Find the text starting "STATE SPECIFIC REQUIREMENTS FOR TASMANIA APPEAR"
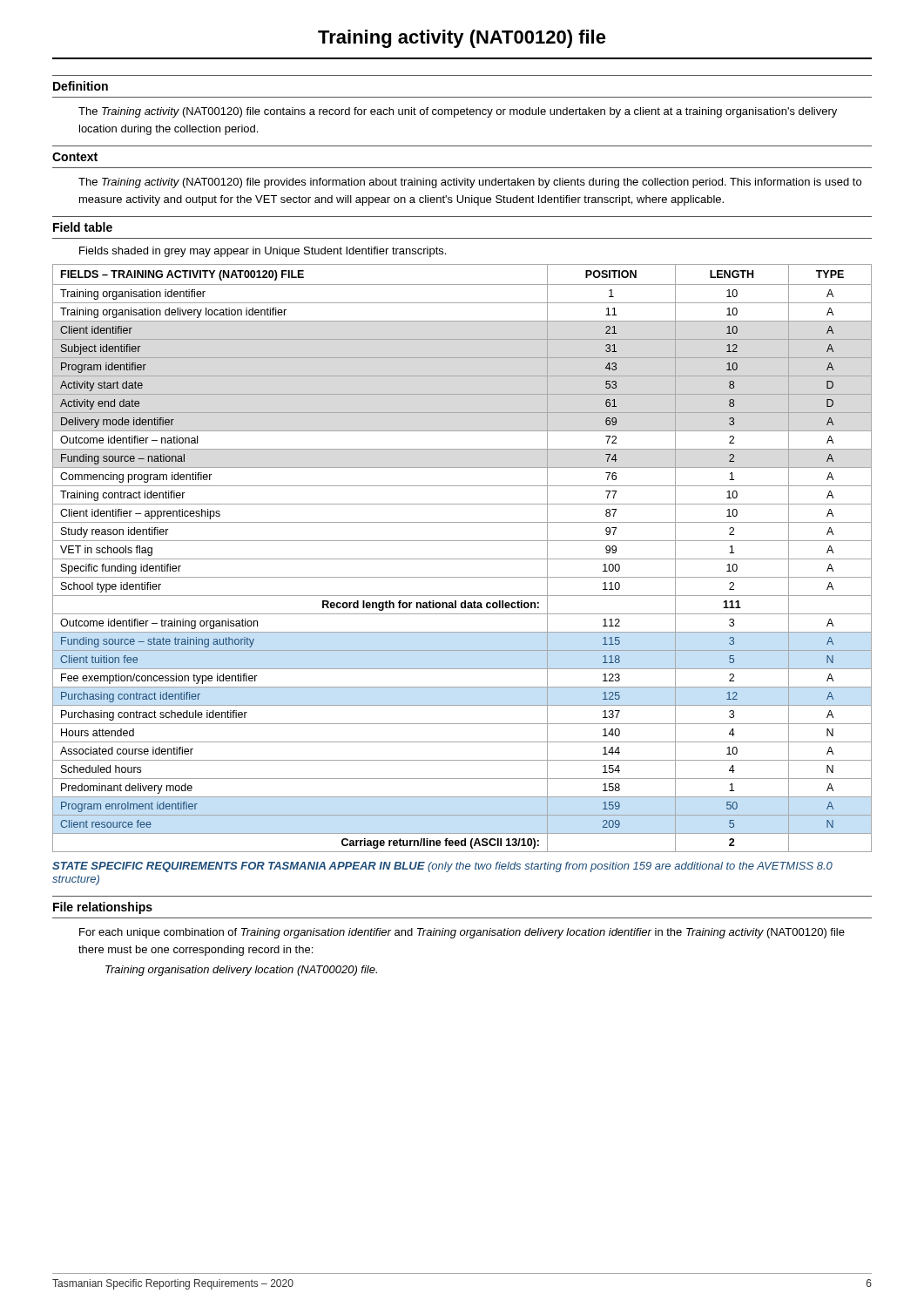924x1307 pixels. (442, 872)
